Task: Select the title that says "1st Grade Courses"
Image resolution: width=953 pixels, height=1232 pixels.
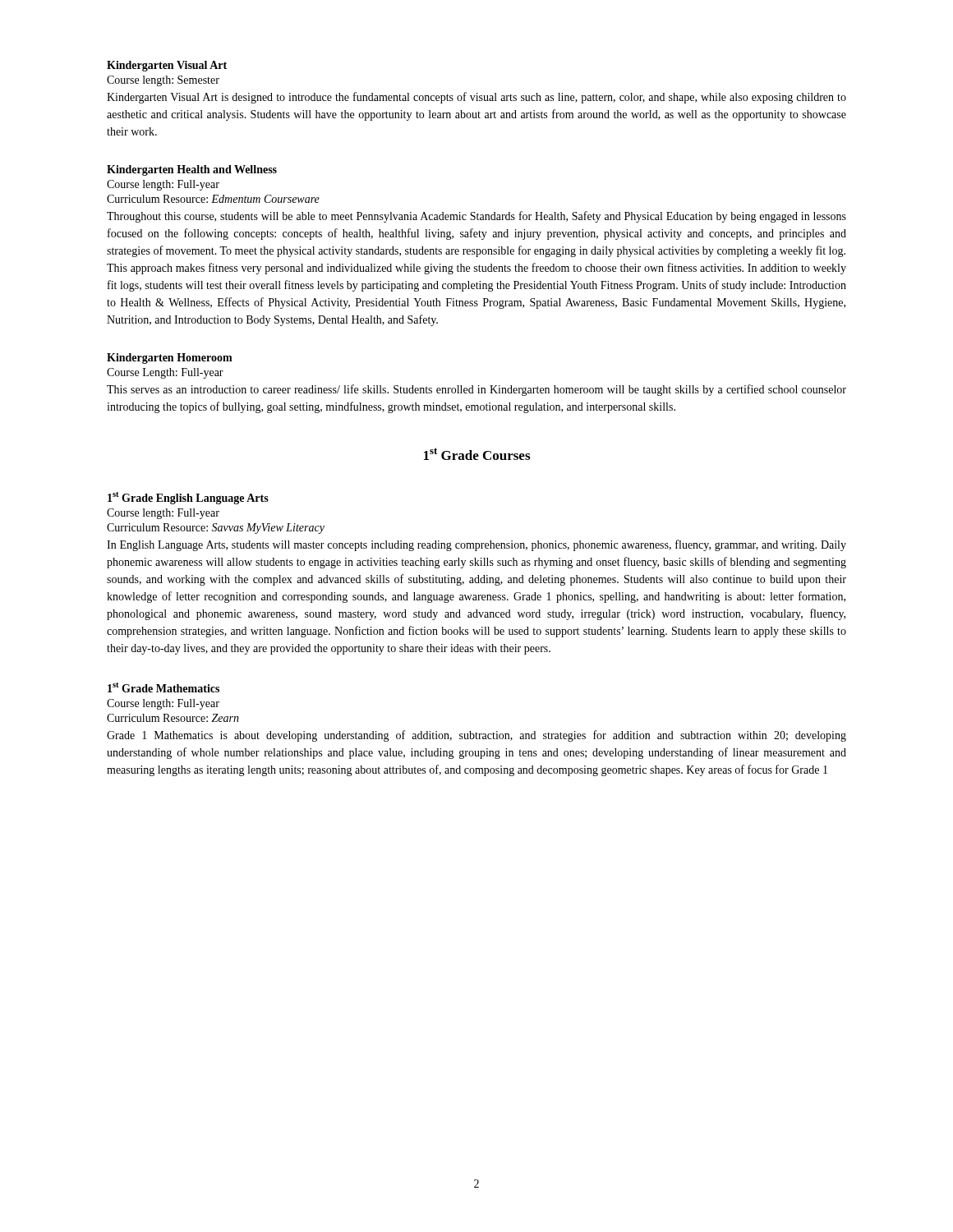Action: coord(476,454)
